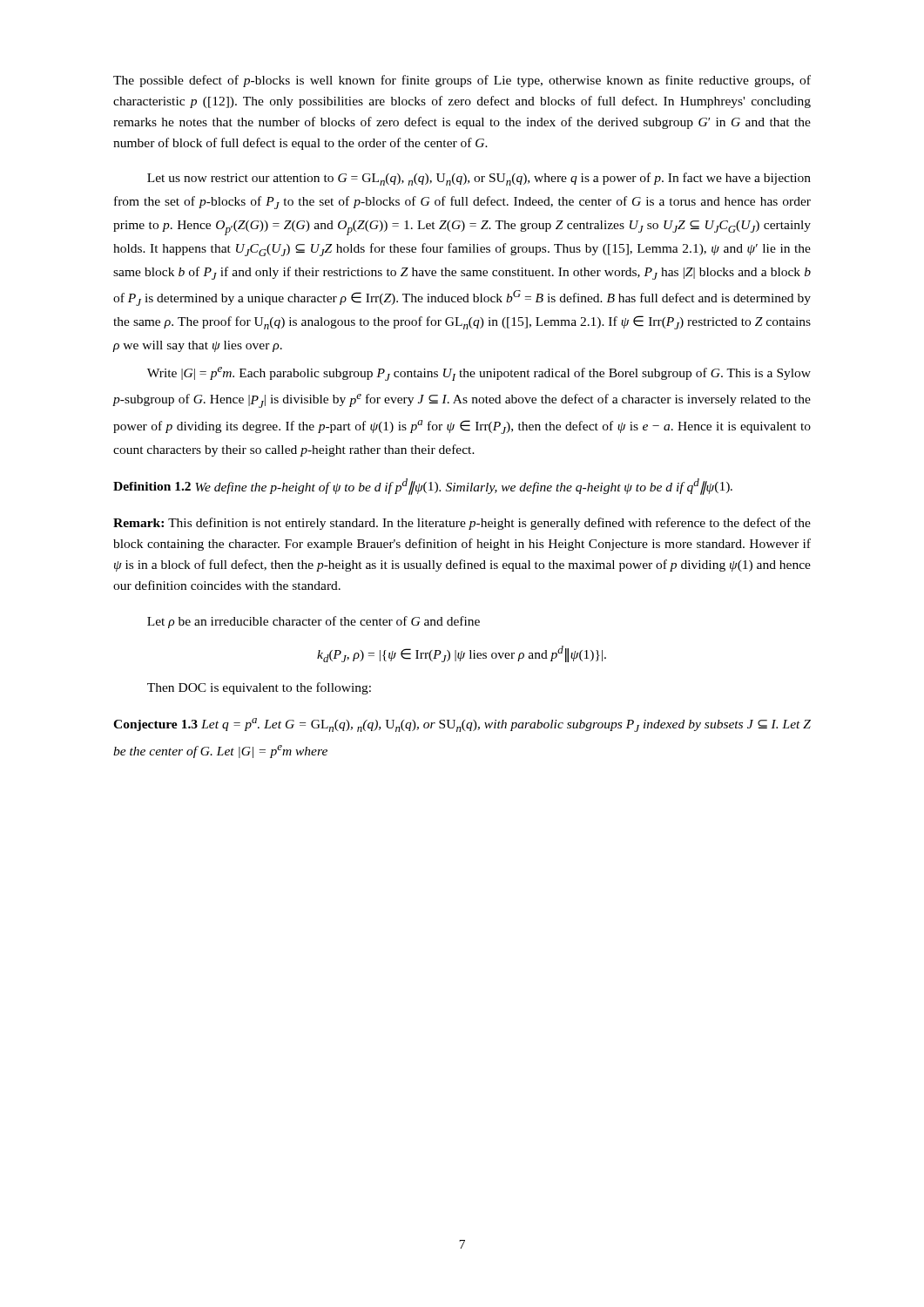The width and height of the screenshot is (924, 1307).
Task: Find the block on this page that starts "Write |G| = pem. Each"
Action: click(462, 410)
